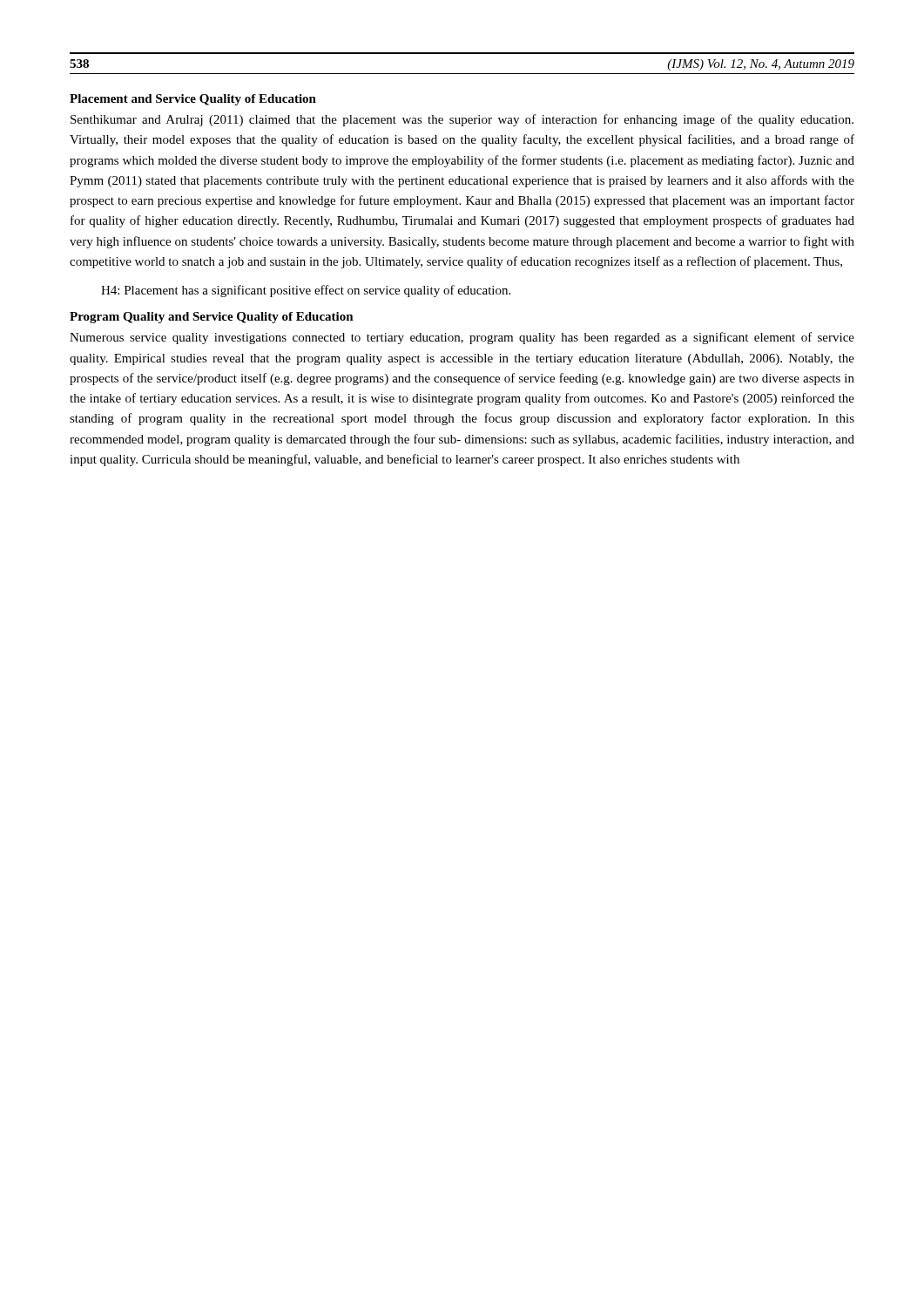Find the text block containing "Numerous service quality investigations connected"
Viewport: 924px width, 1307px height.
[x=462, y=398]
